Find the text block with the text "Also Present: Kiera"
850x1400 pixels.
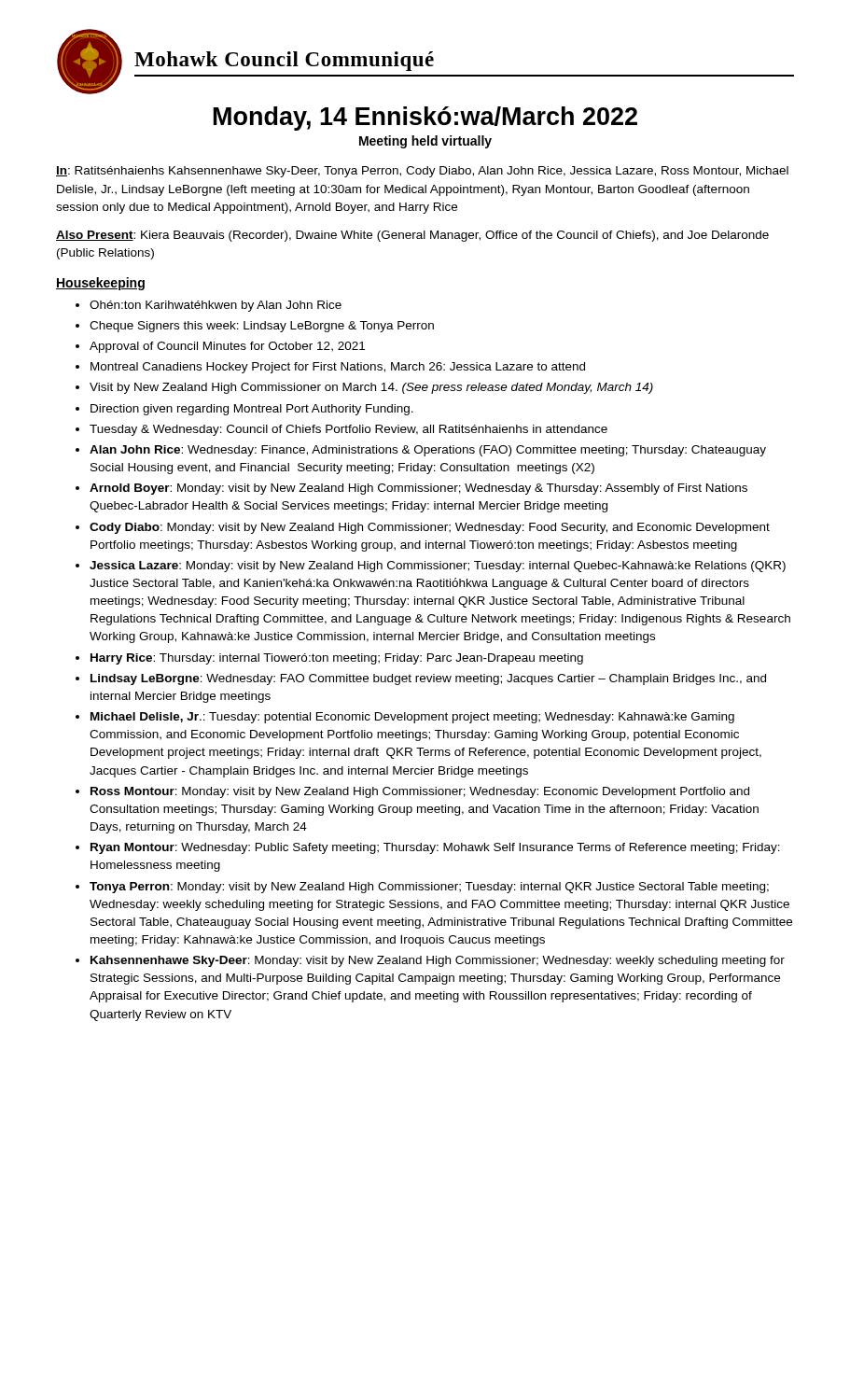pyautogui.click(x=413, y=244)
